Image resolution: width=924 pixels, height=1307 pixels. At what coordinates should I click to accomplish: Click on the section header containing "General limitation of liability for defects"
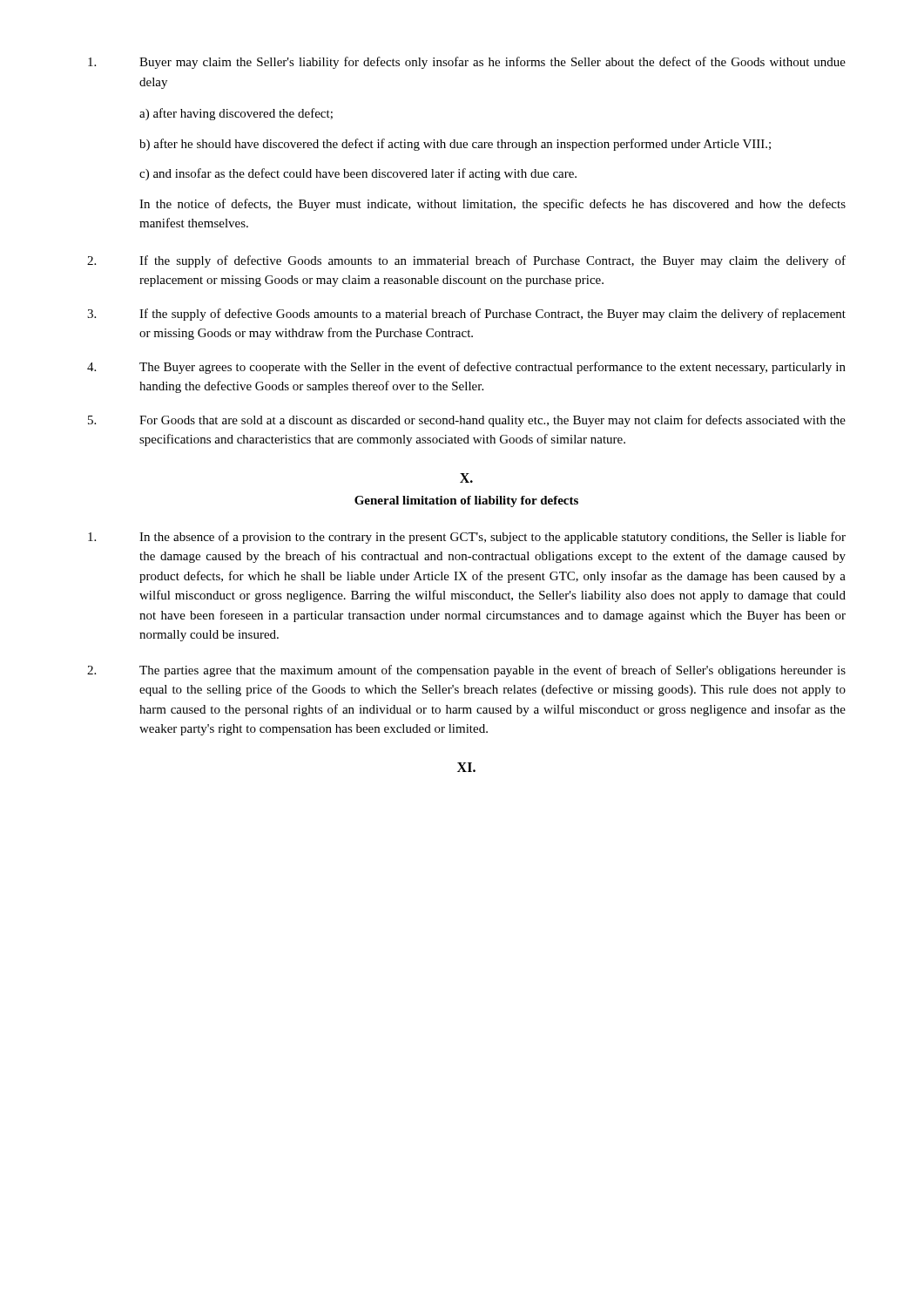point(466,500)
